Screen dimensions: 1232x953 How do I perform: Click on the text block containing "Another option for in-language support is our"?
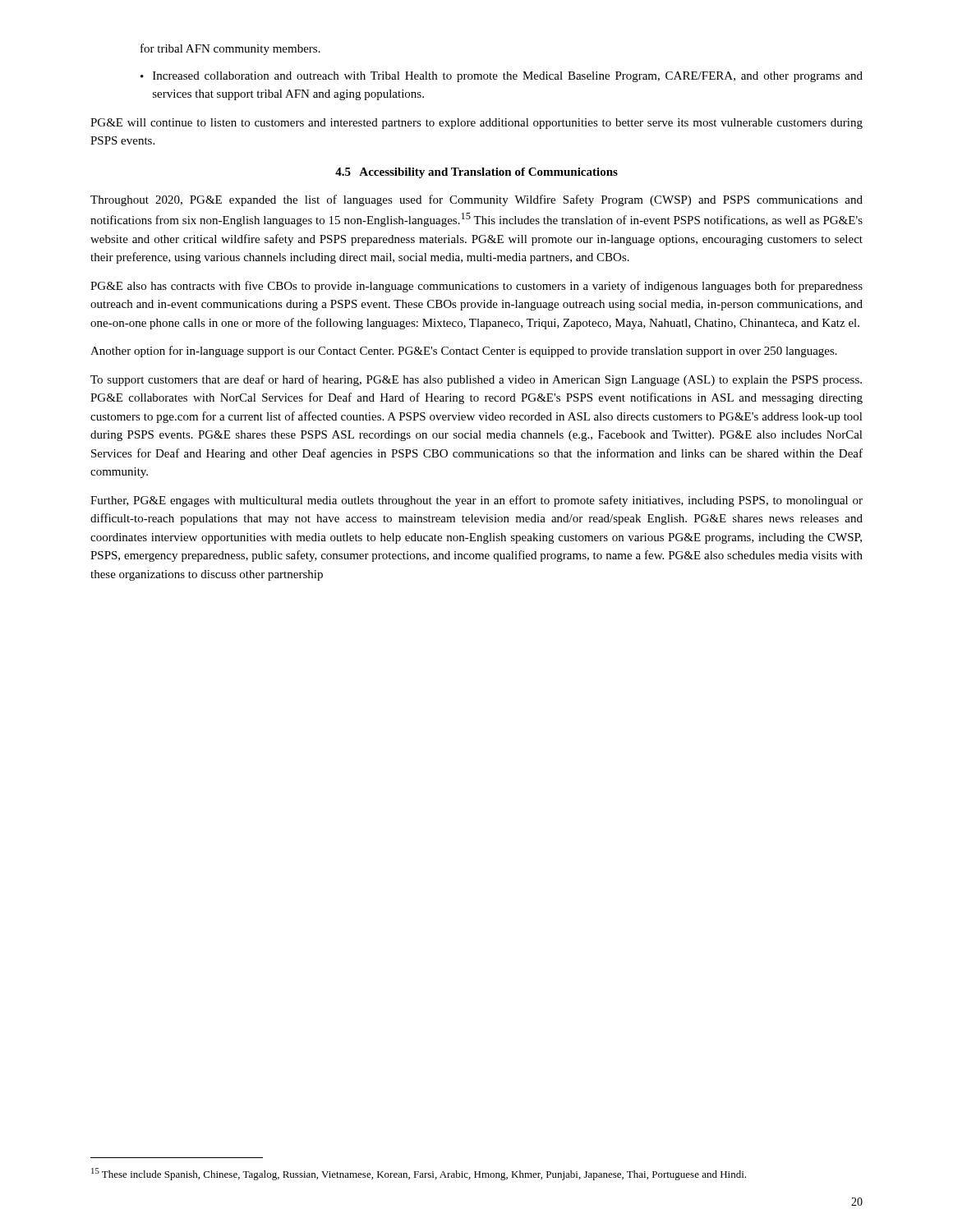[476, 351]
